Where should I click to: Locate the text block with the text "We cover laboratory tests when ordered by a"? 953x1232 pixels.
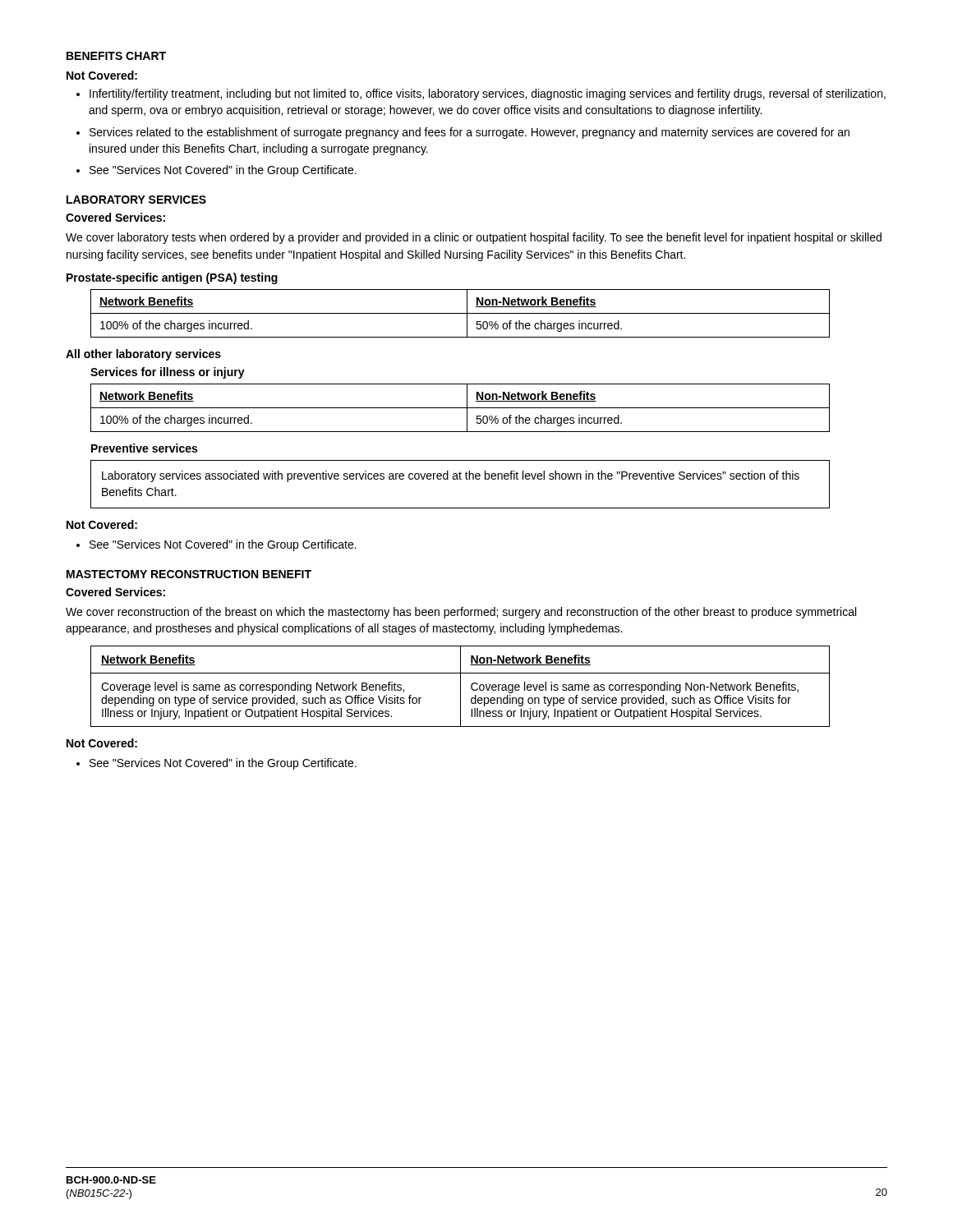[474, 246]
